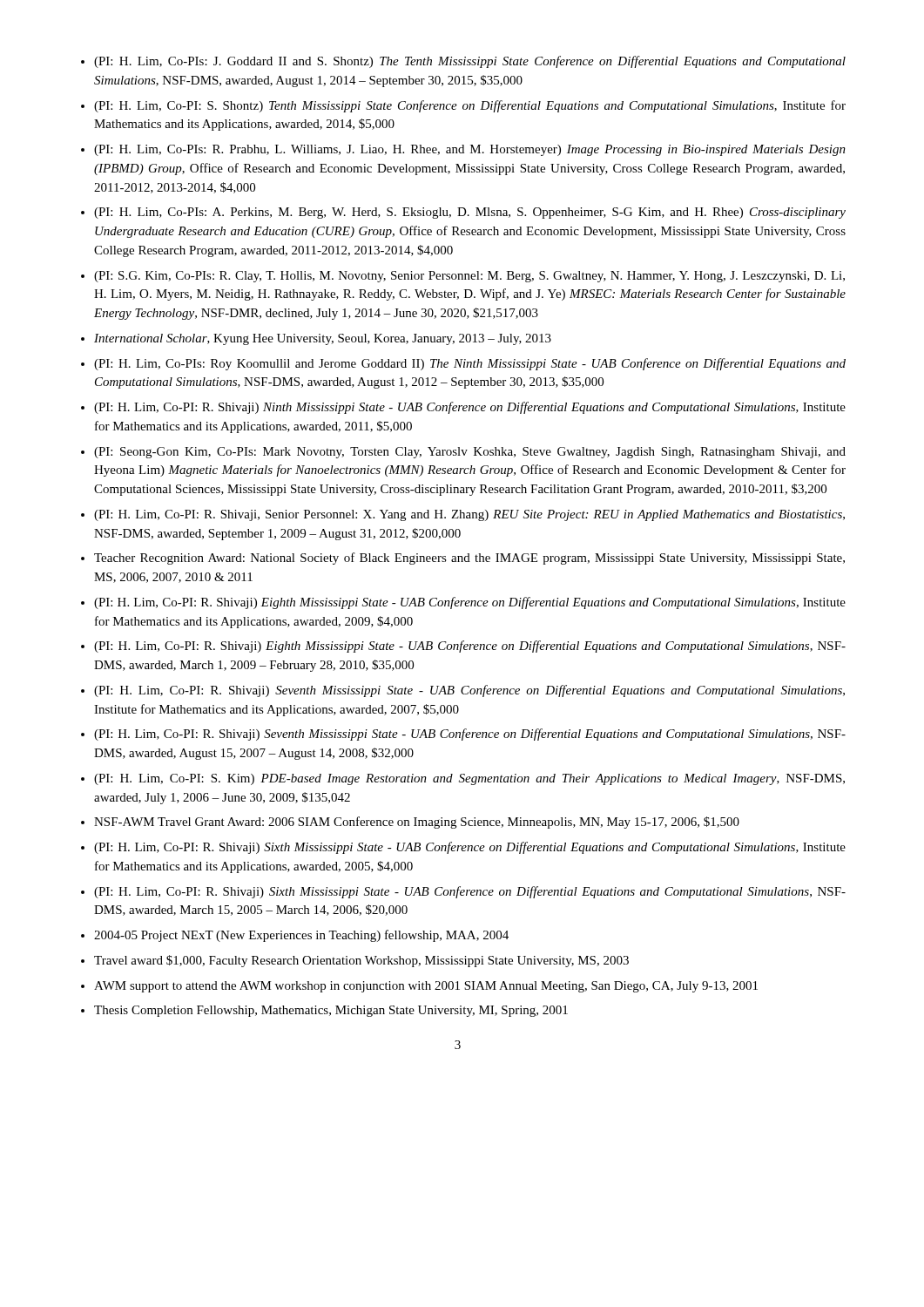
Task: Point to the passage starting "2004-05 Project NExT"
Action: [x=301, y=935]
